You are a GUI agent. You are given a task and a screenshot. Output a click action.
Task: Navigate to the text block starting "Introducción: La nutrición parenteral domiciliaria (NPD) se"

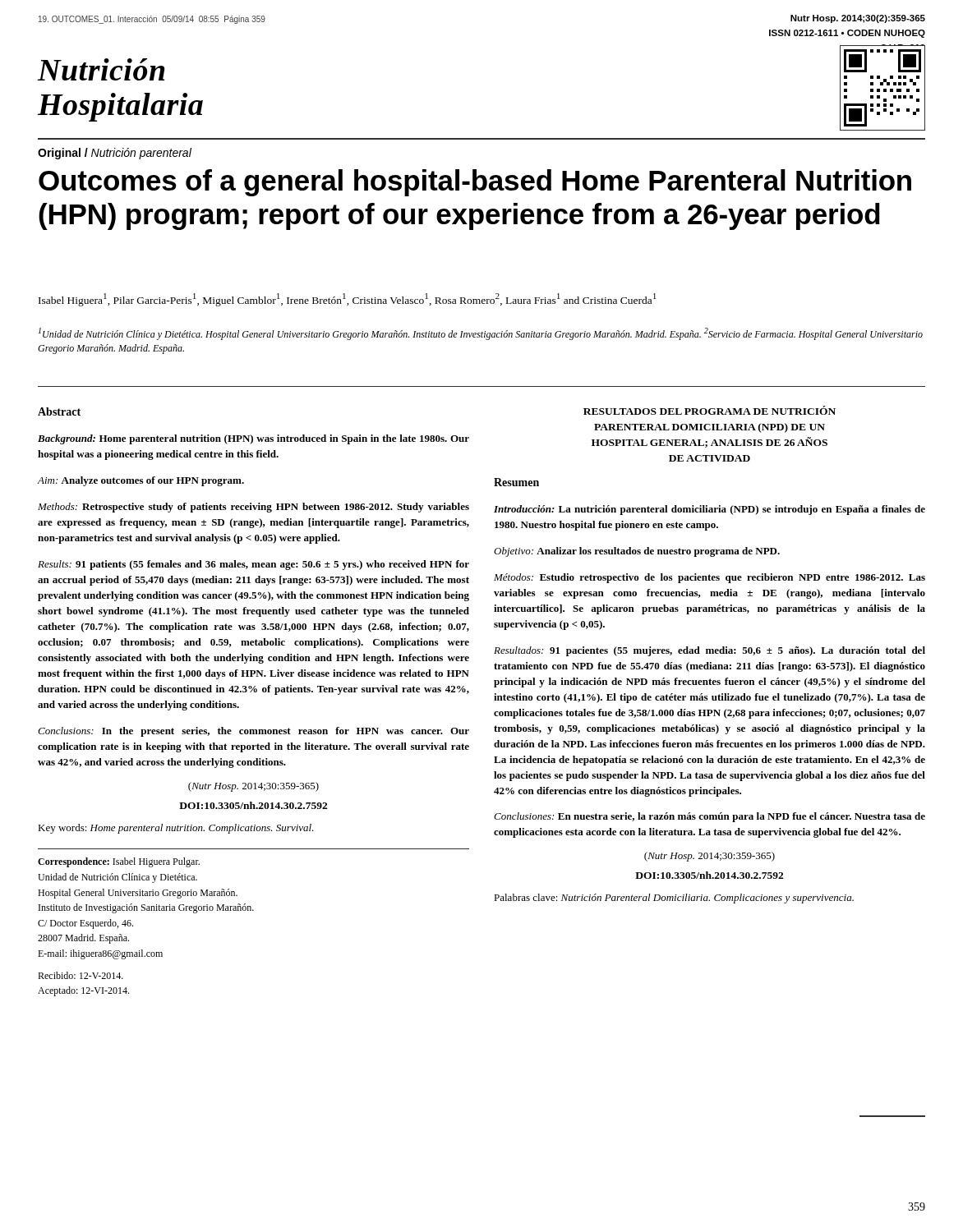(710, 671)
